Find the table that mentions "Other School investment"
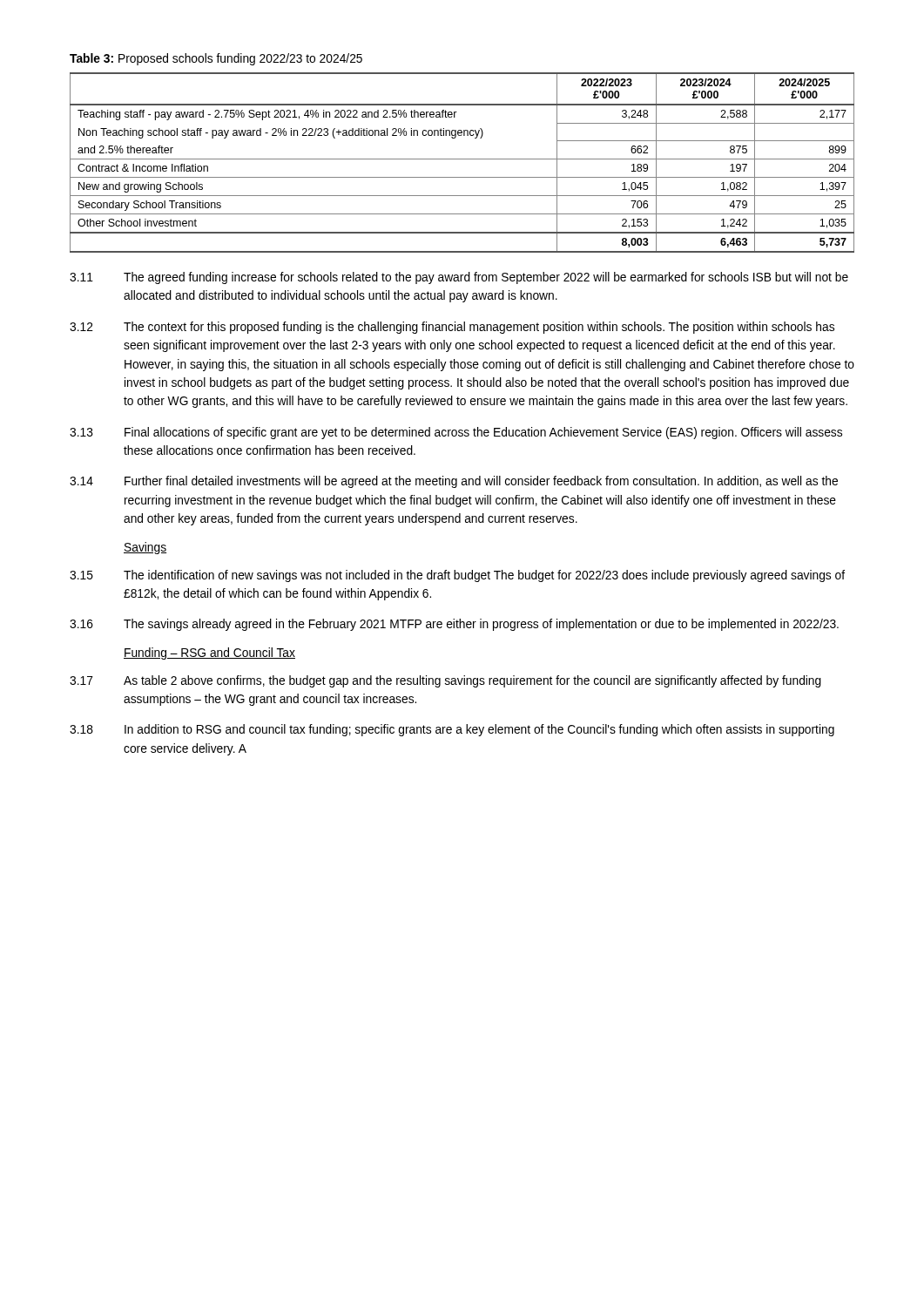 462,162
